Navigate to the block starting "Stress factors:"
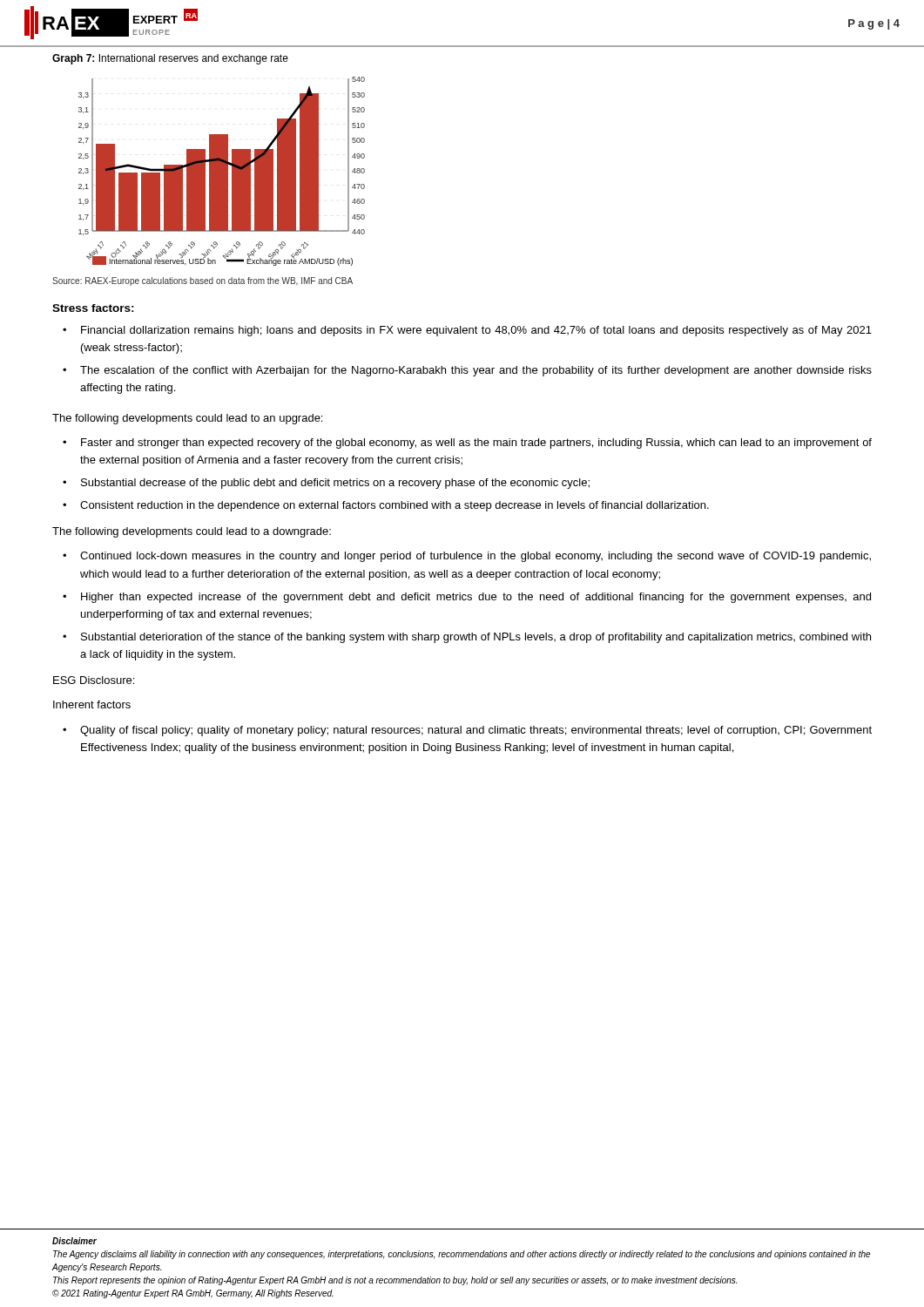Image resolution: width=924 pixels, height=1307 pixels. [x=93, y=308]
